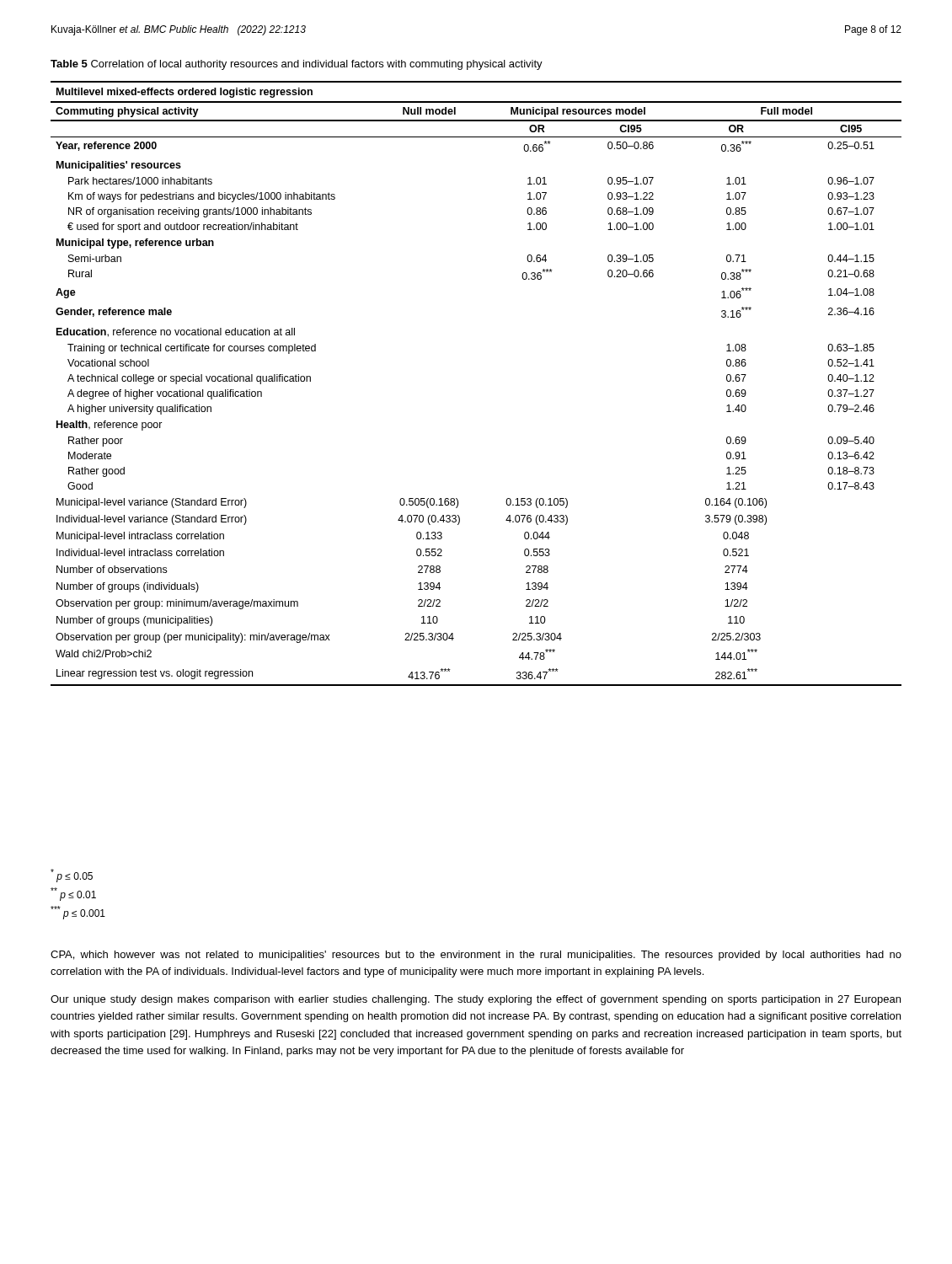Find the table that mentions "Observation per group: minimum/average/maximum"

pyautogui.click(x=476, y=383)
